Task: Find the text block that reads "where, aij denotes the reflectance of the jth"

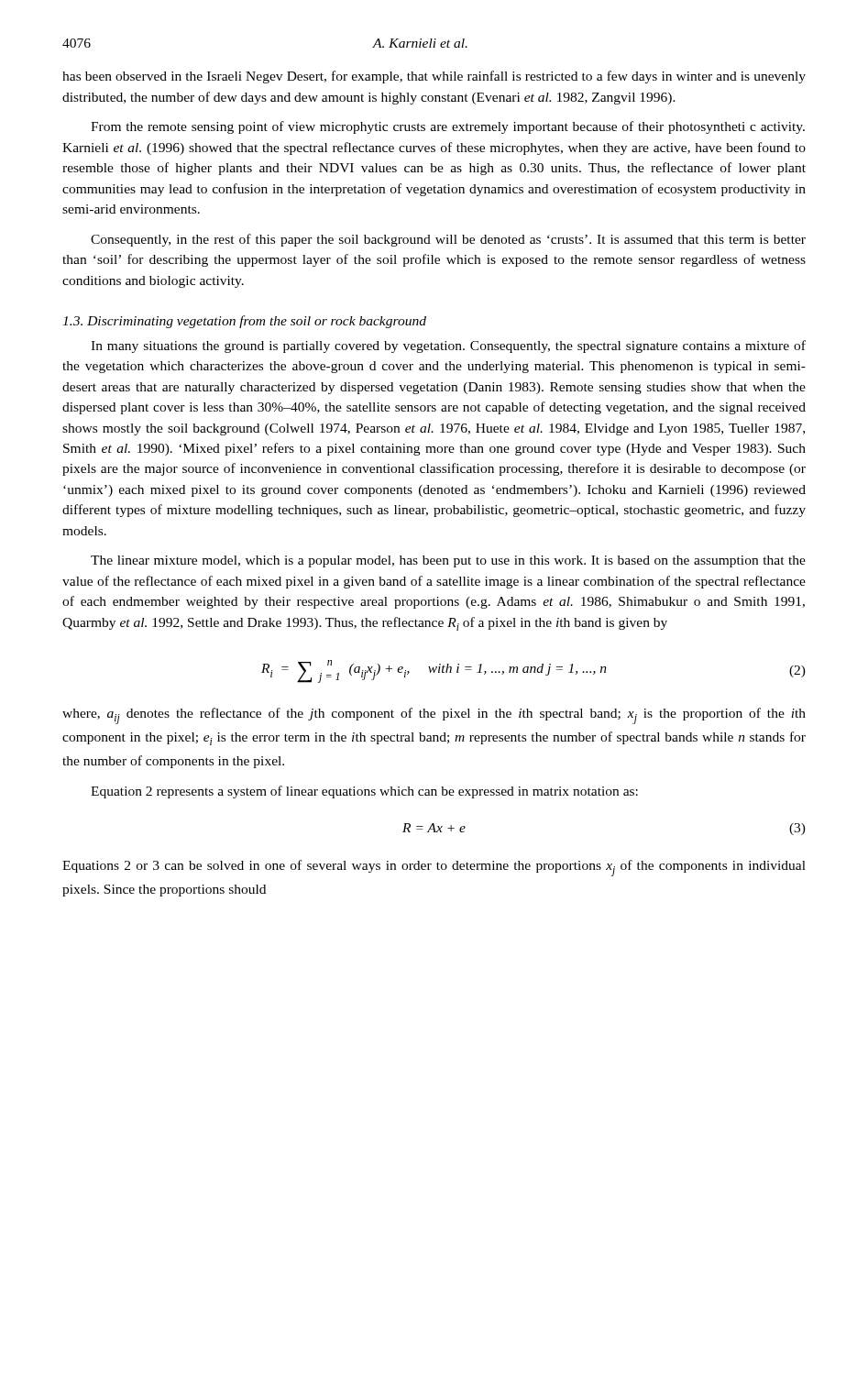Action: coord(434,737)
